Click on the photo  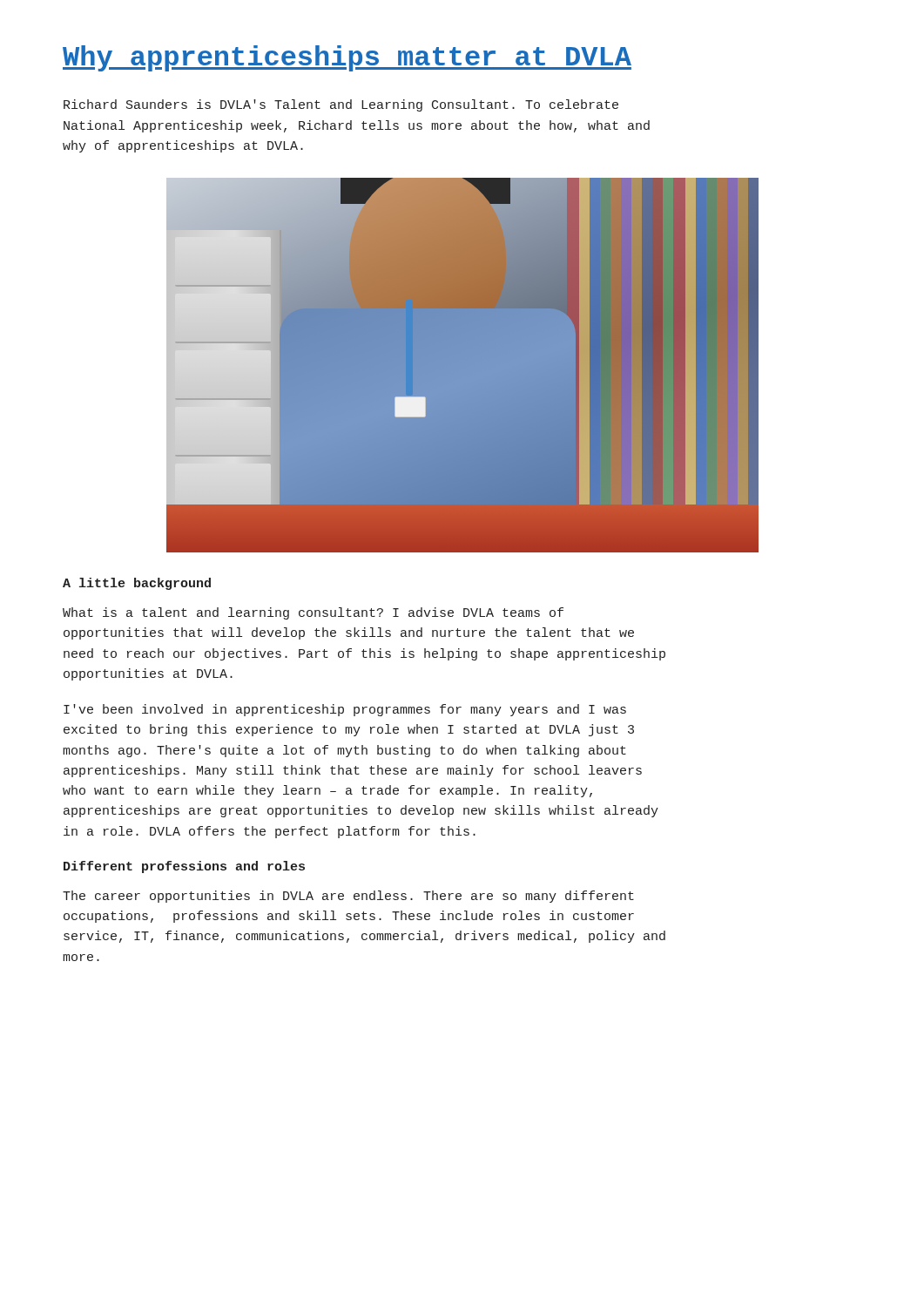point(462,365)
